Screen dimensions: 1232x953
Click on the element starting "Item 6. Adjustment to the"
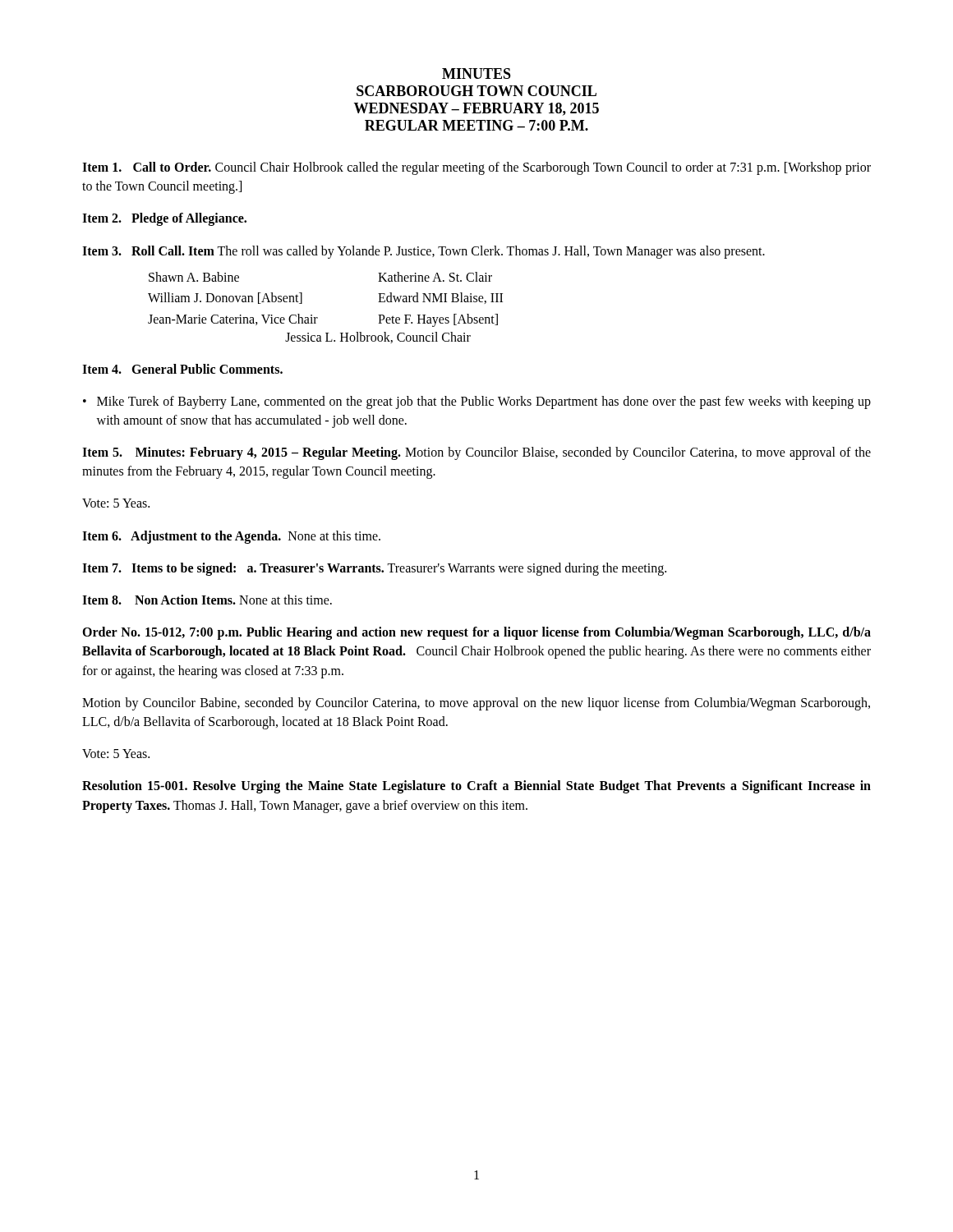[232, 536]
